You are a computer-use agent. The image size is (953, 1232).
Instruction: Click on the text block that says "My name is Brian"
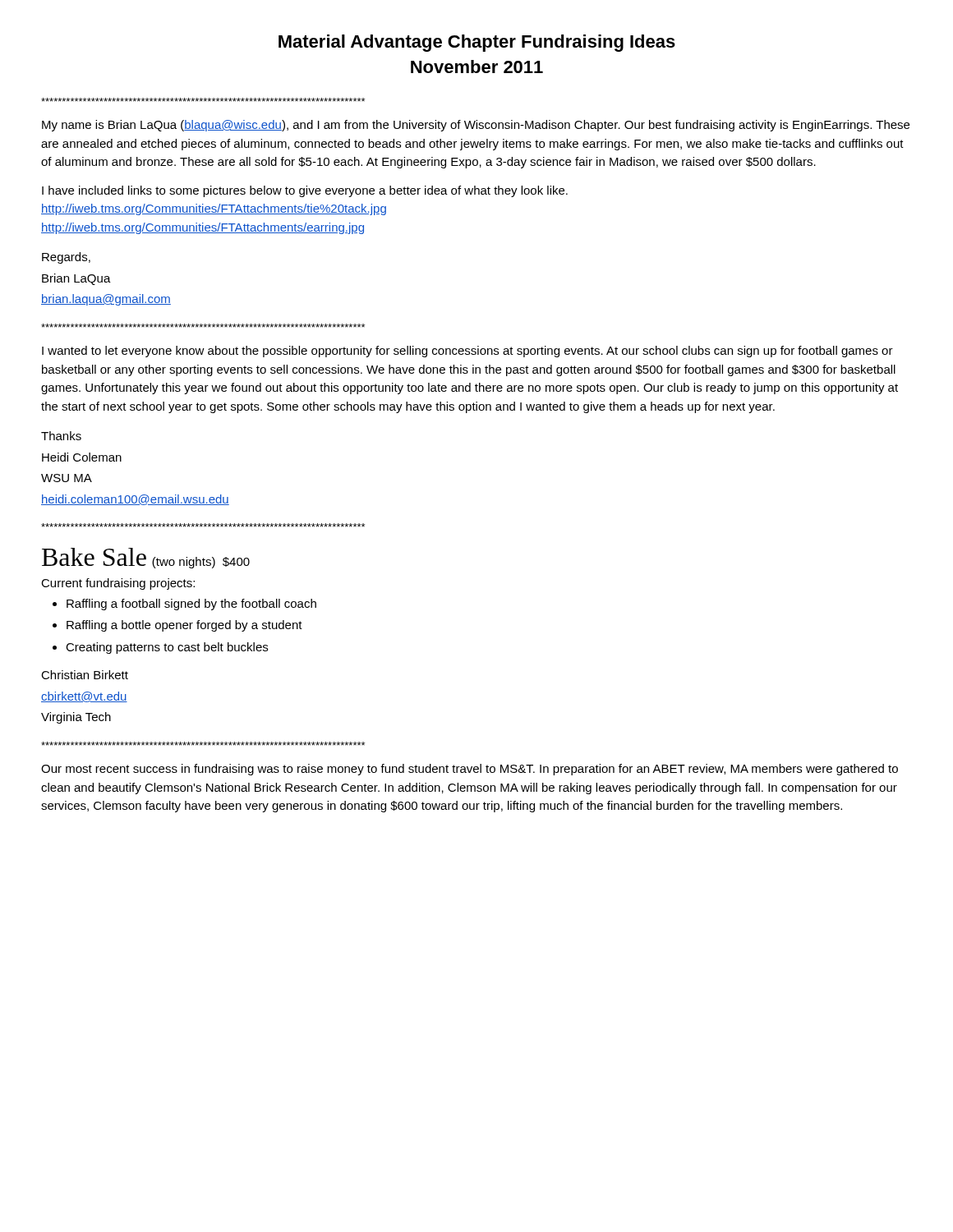click(476, 143)
